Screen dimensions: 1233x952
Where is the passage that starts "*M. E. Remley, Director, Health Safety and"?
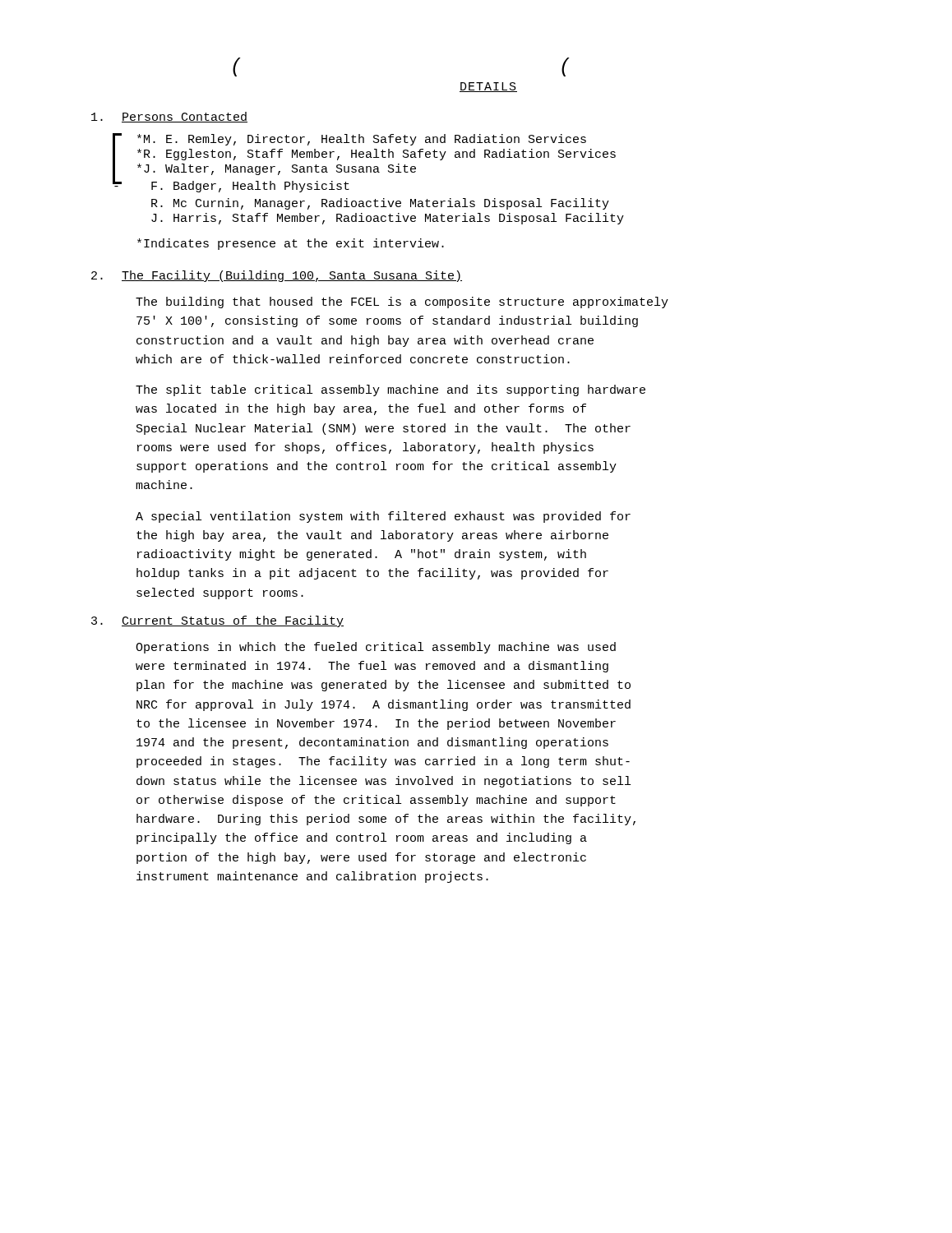tap(361, 140)
